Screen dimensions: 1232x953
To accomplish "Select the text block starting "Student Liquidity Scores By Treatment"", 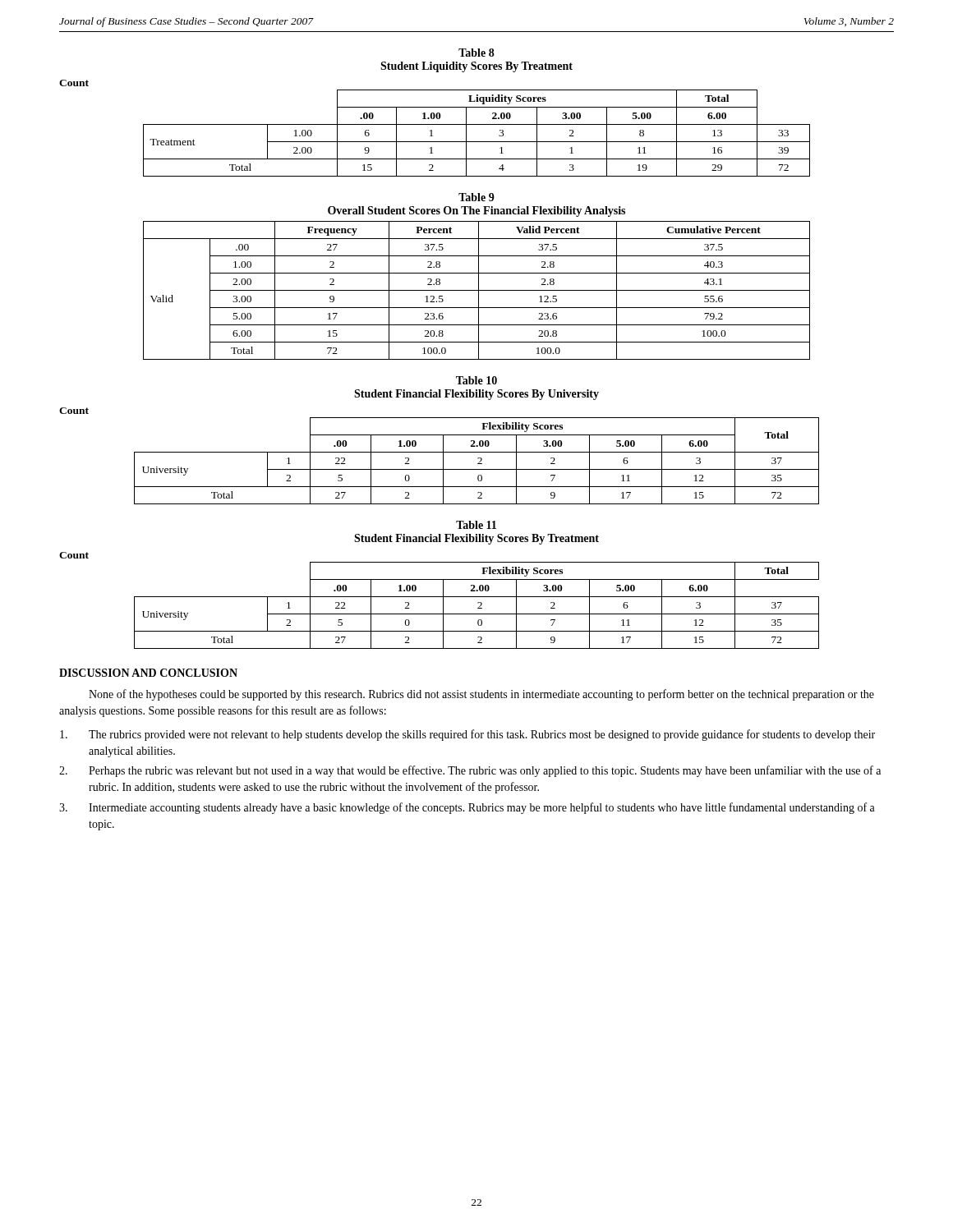I will 476,66.
